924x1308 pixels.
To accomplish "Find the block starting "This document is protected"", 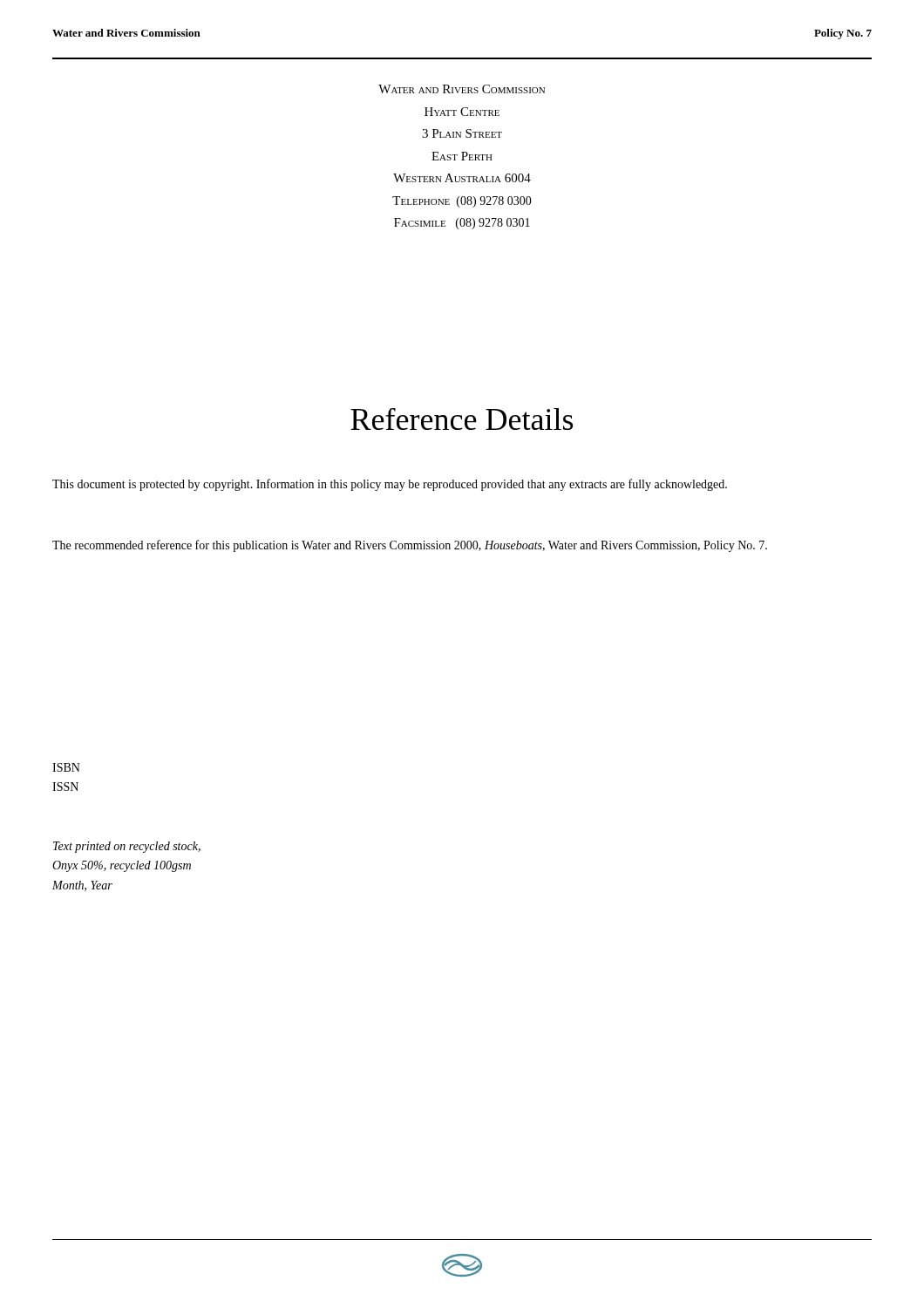I will [x=390, y=484].
